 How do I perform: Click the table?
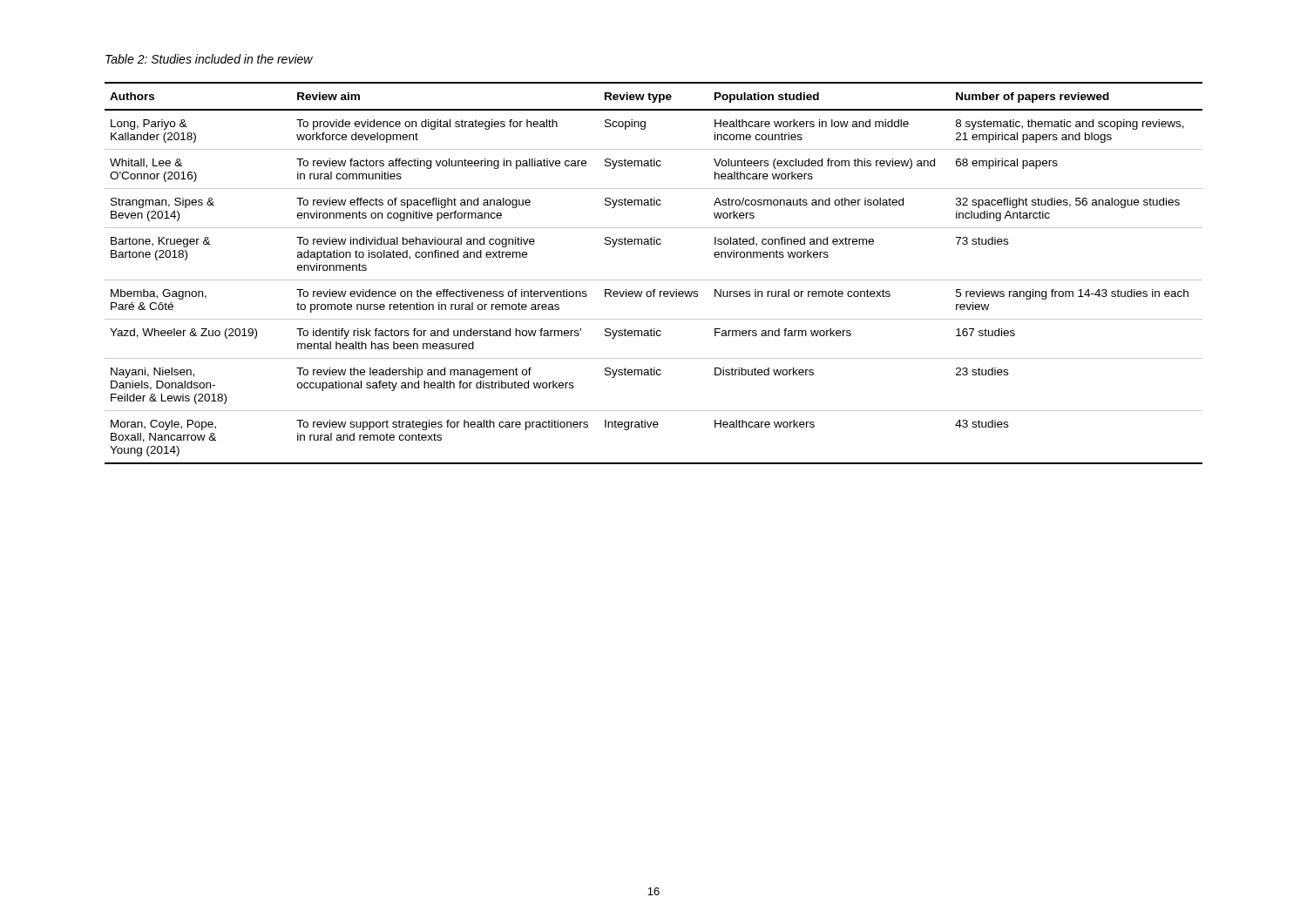[654, 273]
